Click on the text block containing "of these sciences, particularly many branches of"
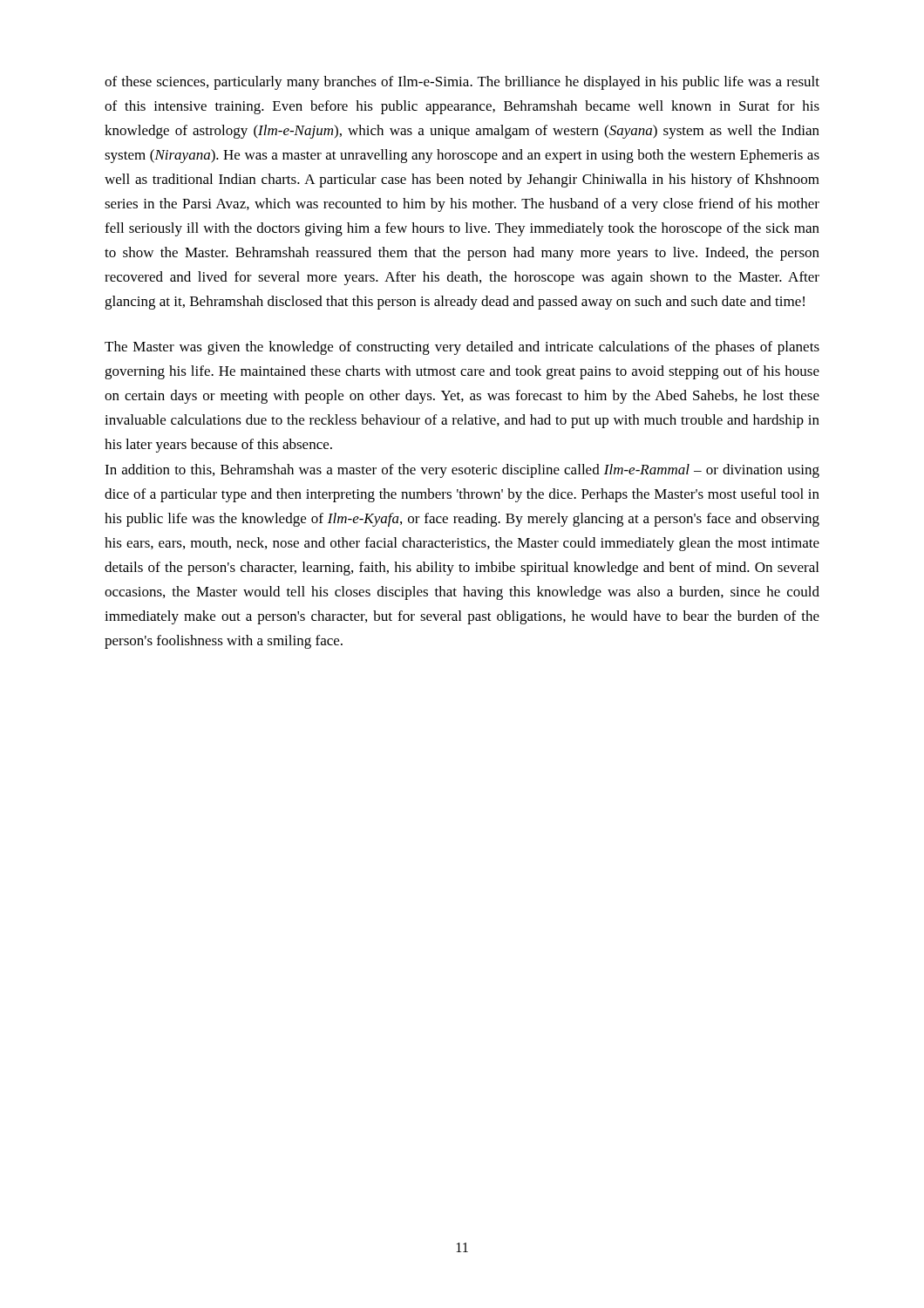Image resolution: width=924 pixels, height=1308 pixels. [462, 192]
